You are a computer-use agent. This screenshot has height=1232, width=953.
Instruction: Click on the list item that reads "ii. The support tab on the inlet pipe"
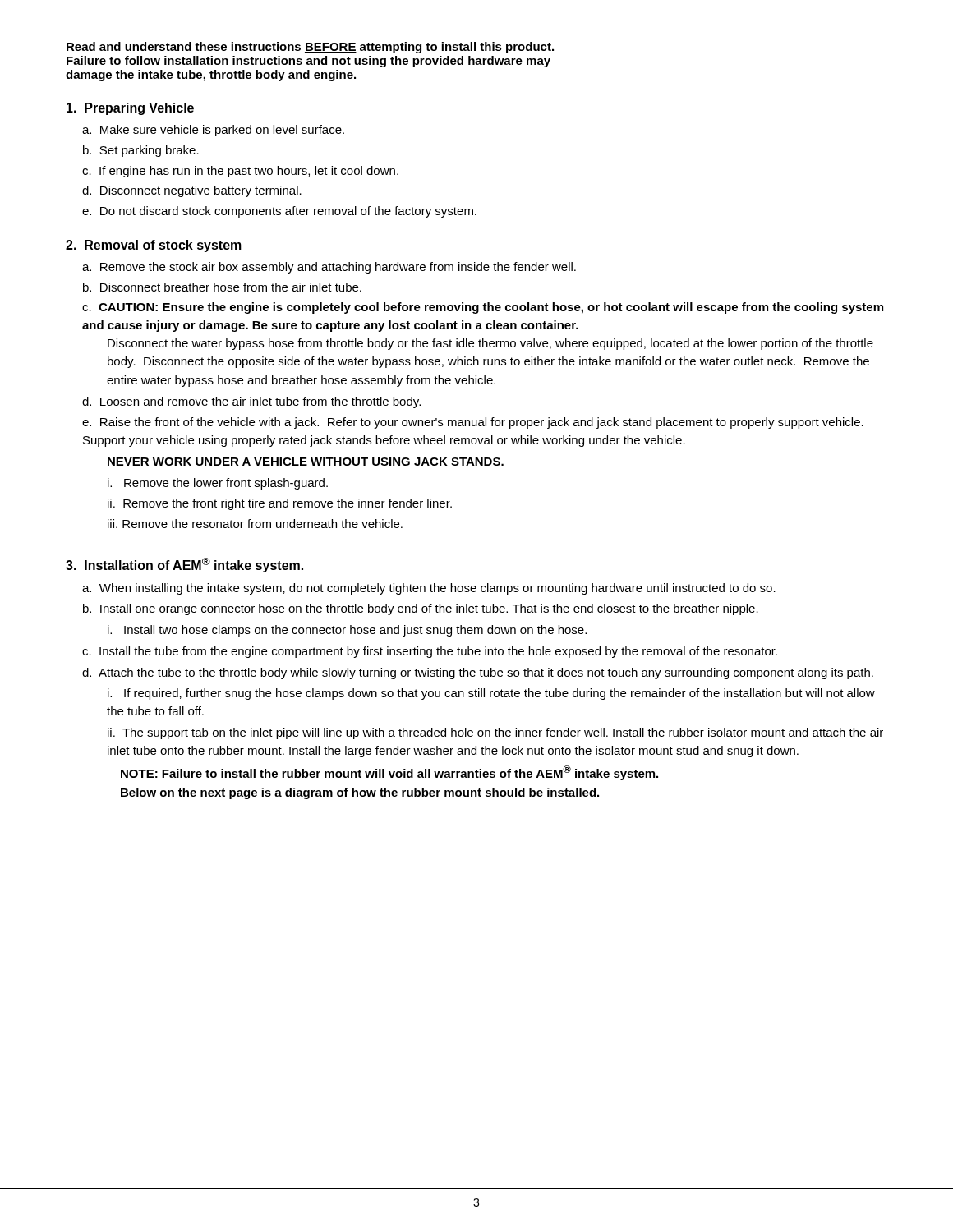(495, 741)
